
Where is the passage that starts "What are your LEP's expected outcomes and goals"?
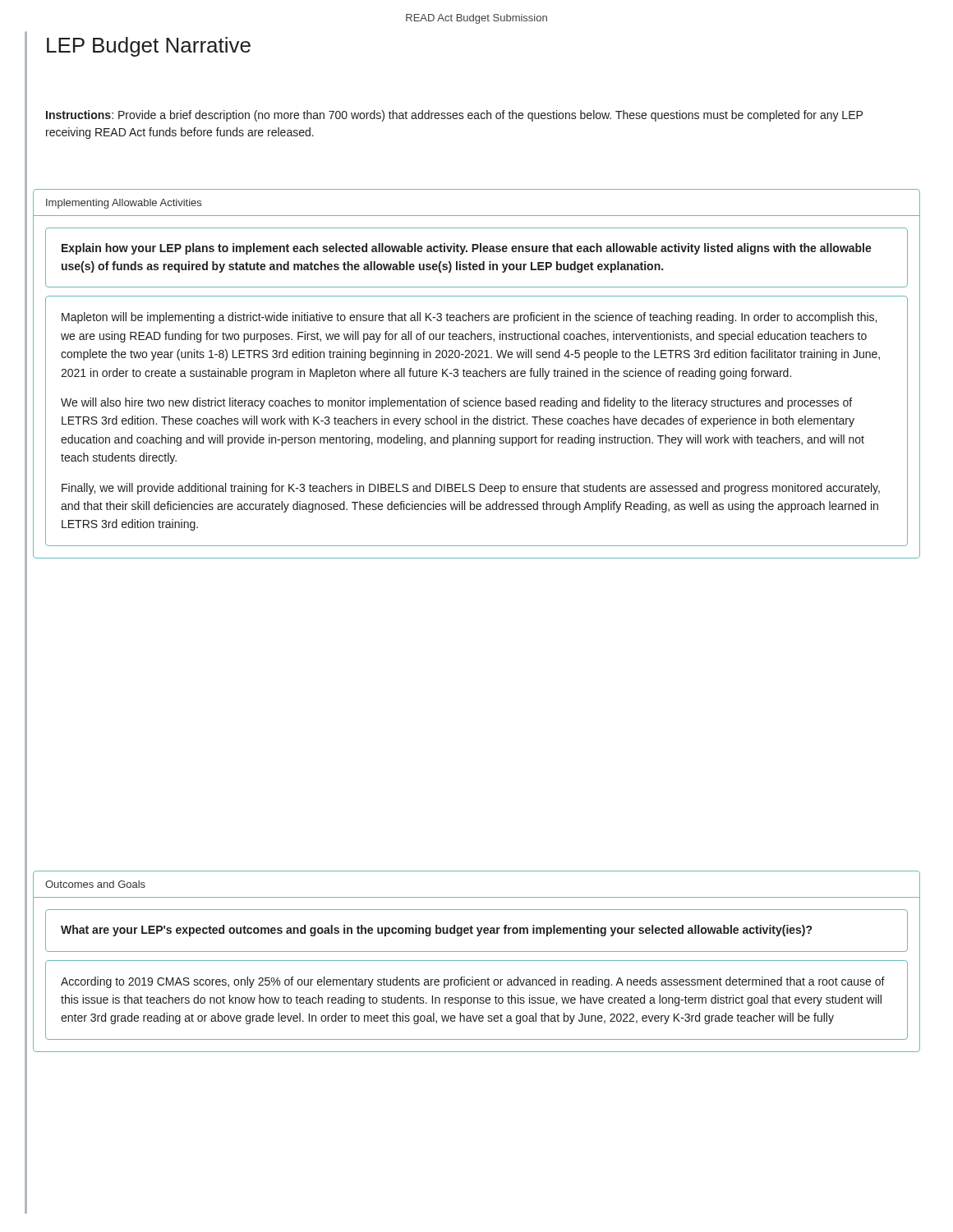[437, 930]
